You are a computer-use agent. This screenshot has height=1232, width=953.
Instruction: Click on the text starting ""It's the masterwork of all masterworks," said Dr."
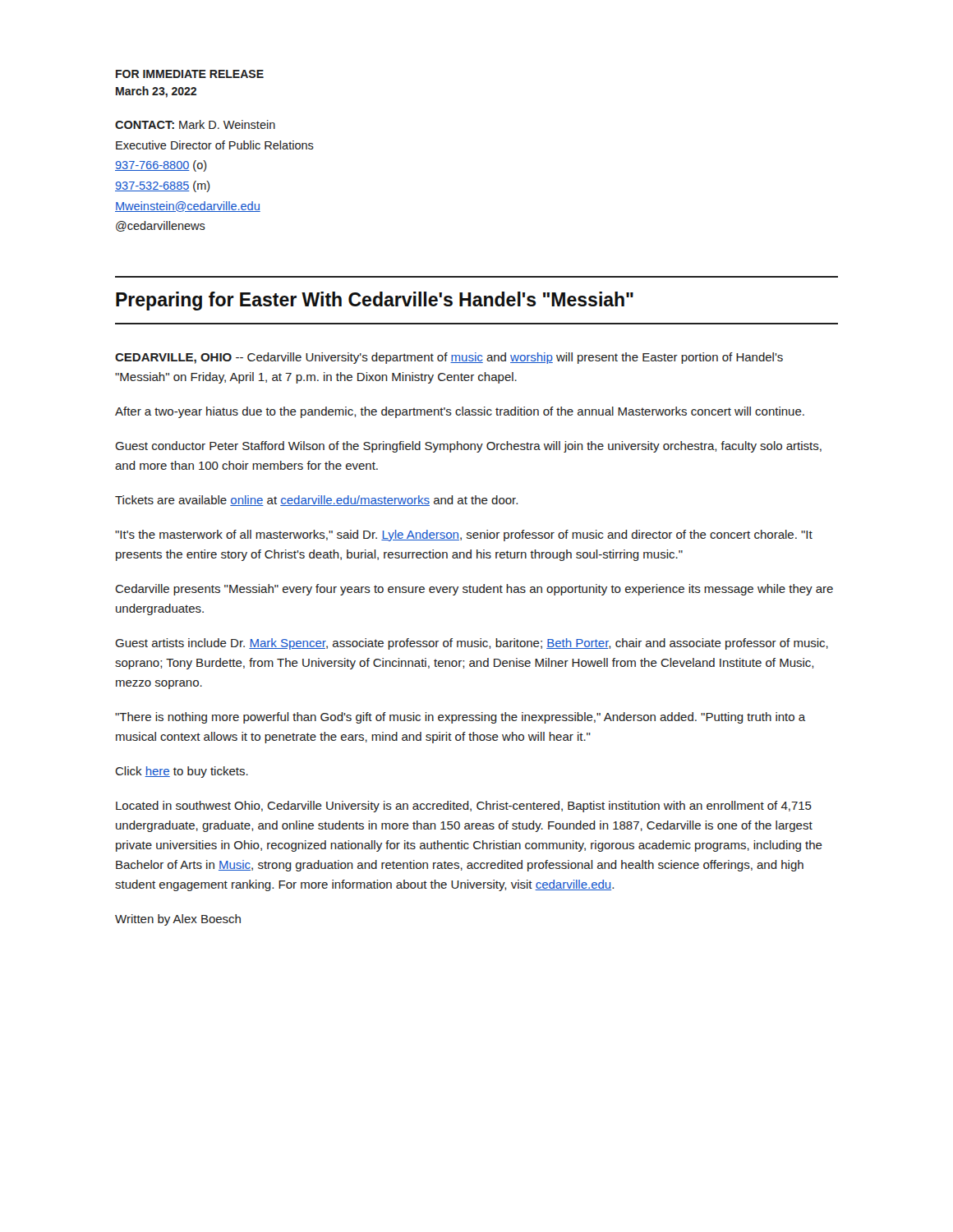tap(464, 544)
